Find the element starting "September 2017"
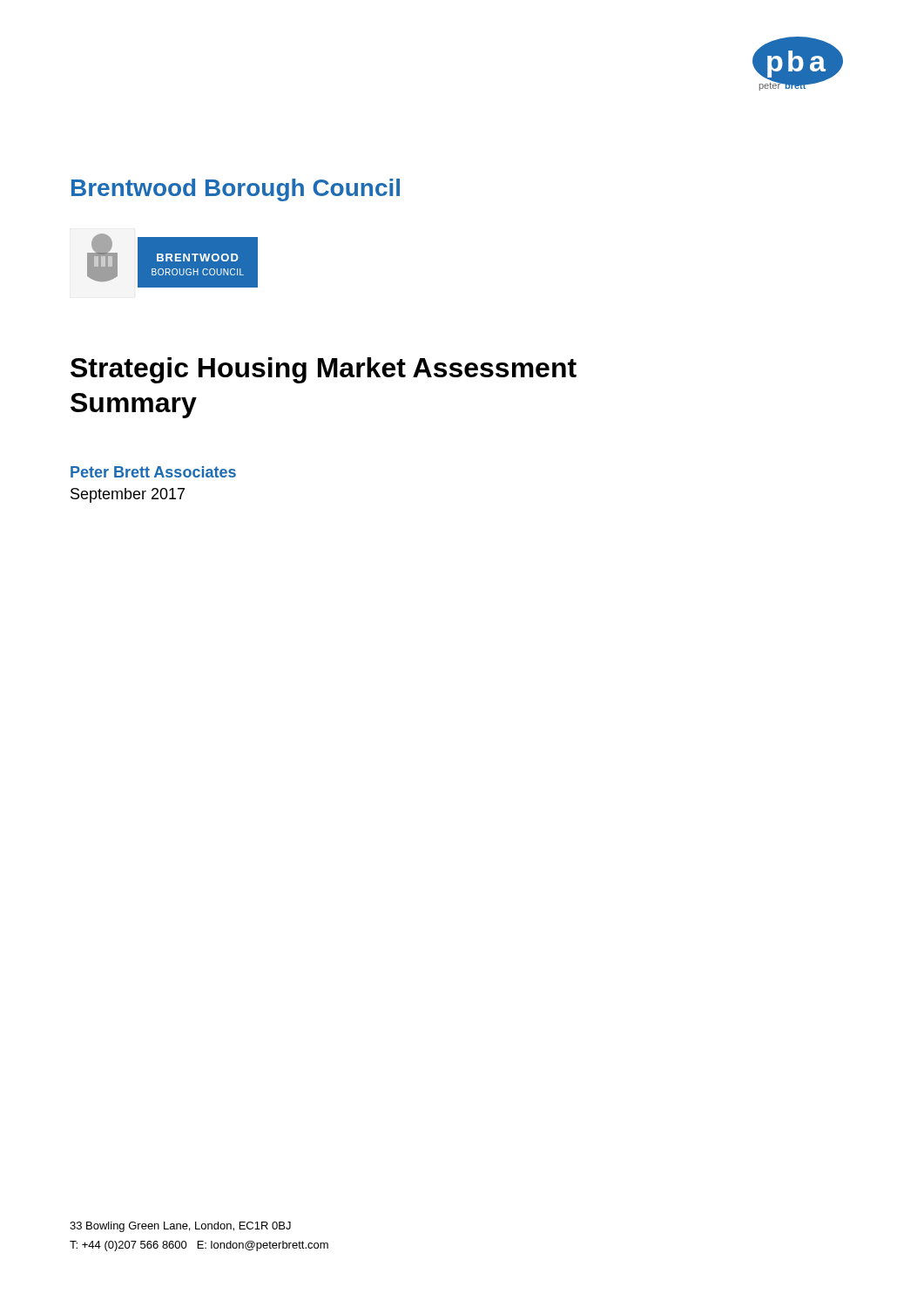The image size is (924, 1307). (128, 494)
